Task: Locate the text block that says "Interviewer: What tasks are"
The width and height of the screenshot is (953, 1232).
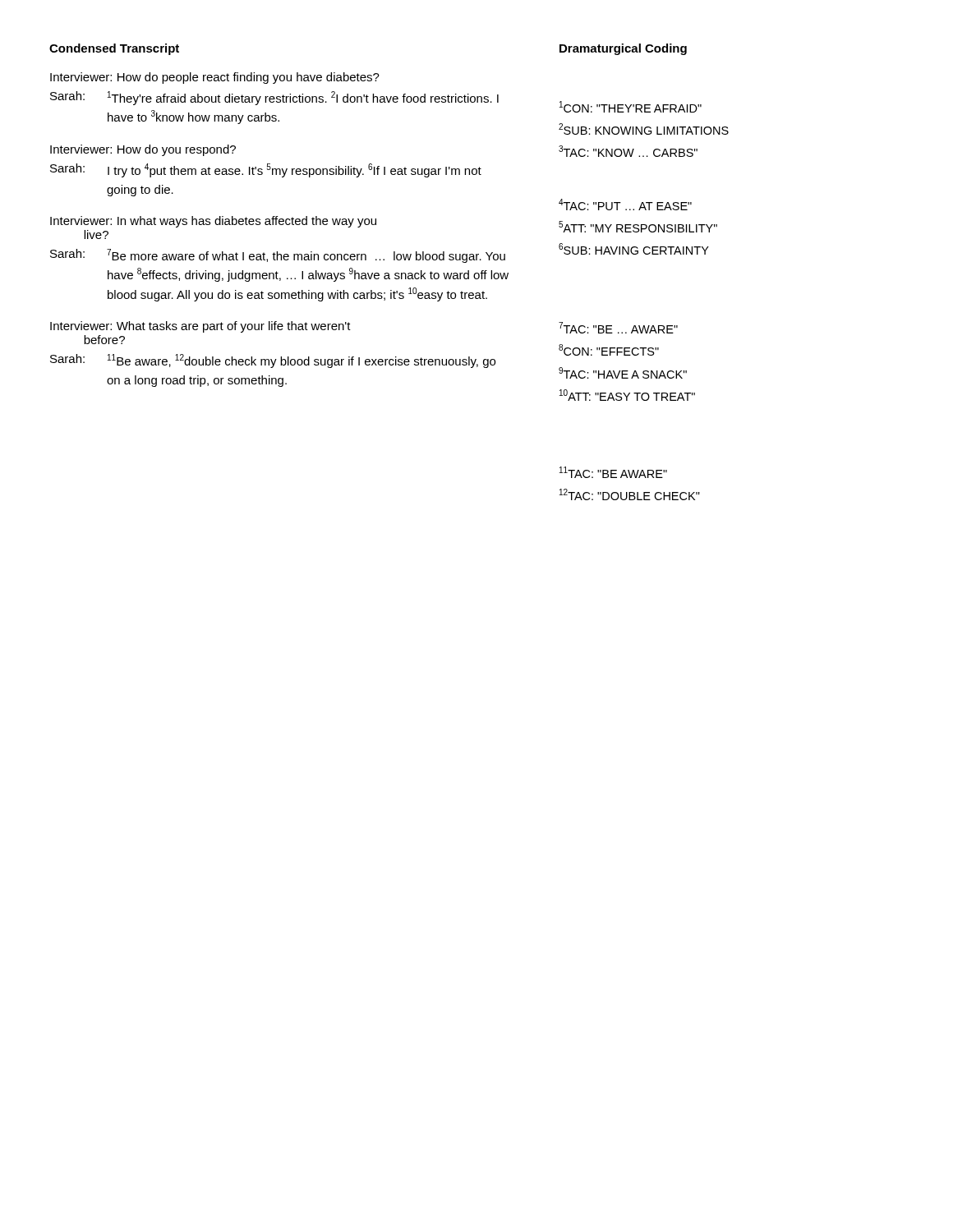Action: (x=200, y=332)
